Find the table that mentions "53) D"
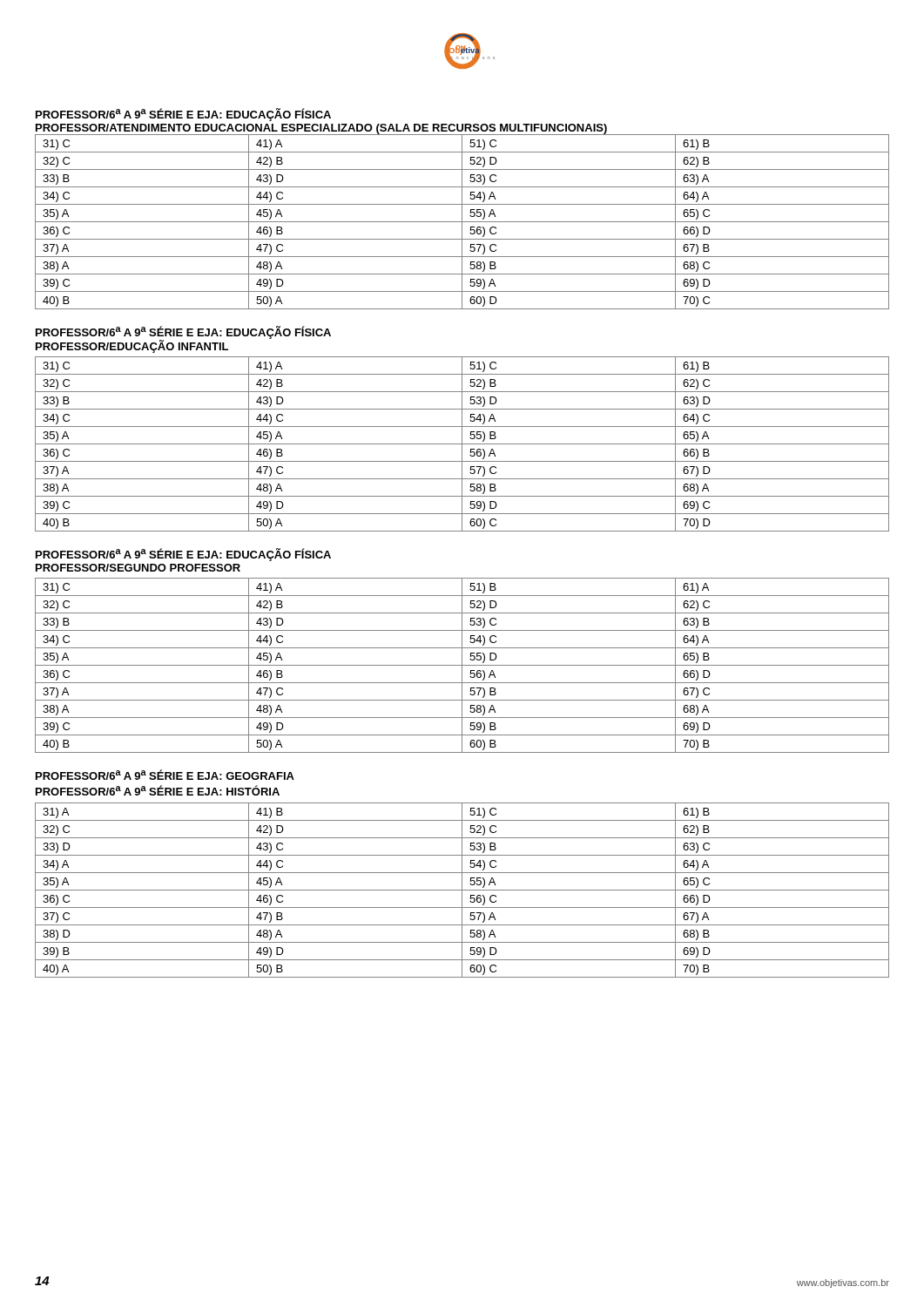The width and height of the screenshot is (924, 1307). 462,444
